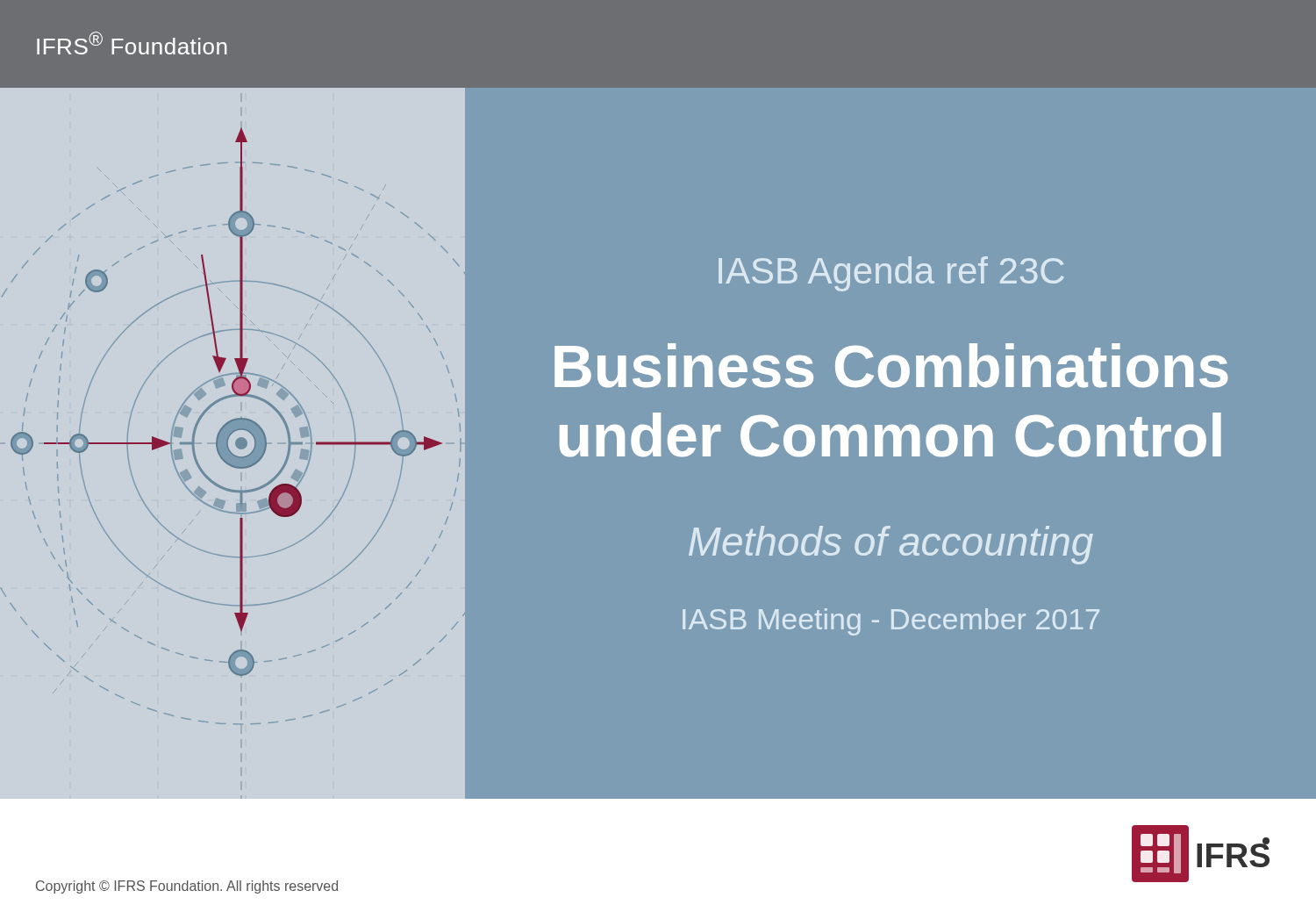Find "Business Combinationsunder Common Control" on this page
1316x912 pixels.
click(891, 401)
